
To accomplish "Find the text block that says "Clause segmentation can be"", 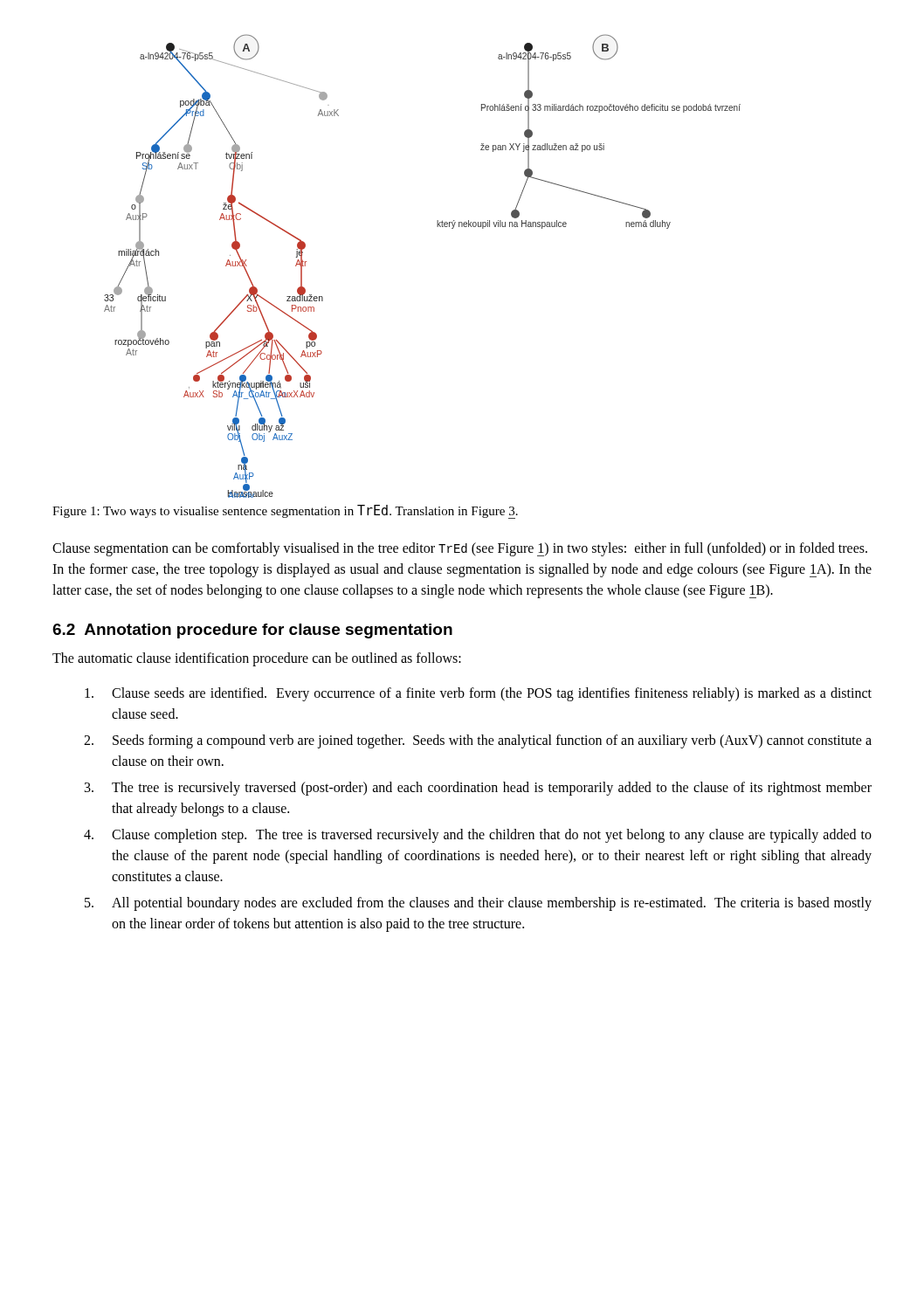I will [x=462, y=569].
